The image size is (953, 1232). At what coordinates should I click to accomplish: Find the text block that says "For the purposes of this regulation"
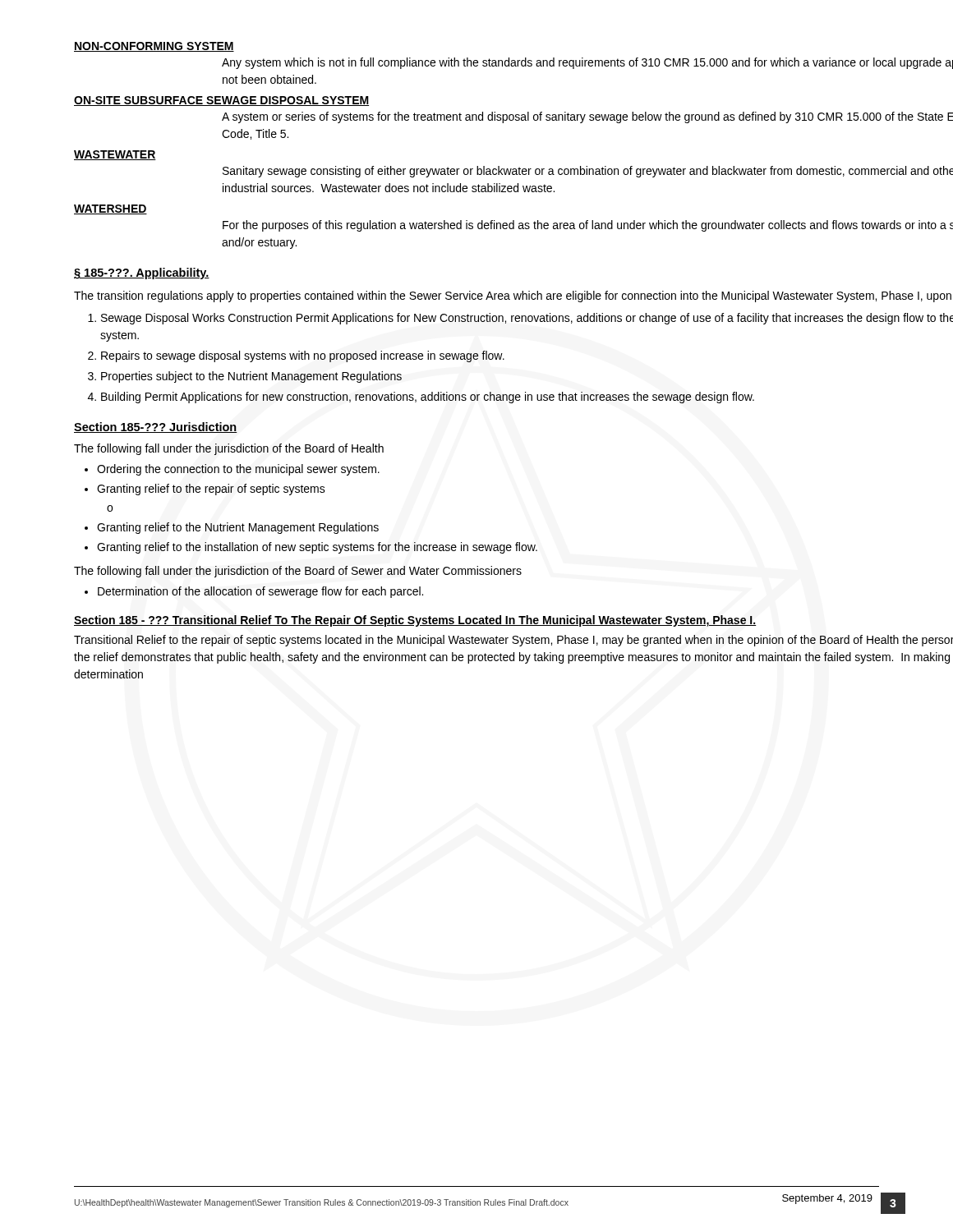587,234
